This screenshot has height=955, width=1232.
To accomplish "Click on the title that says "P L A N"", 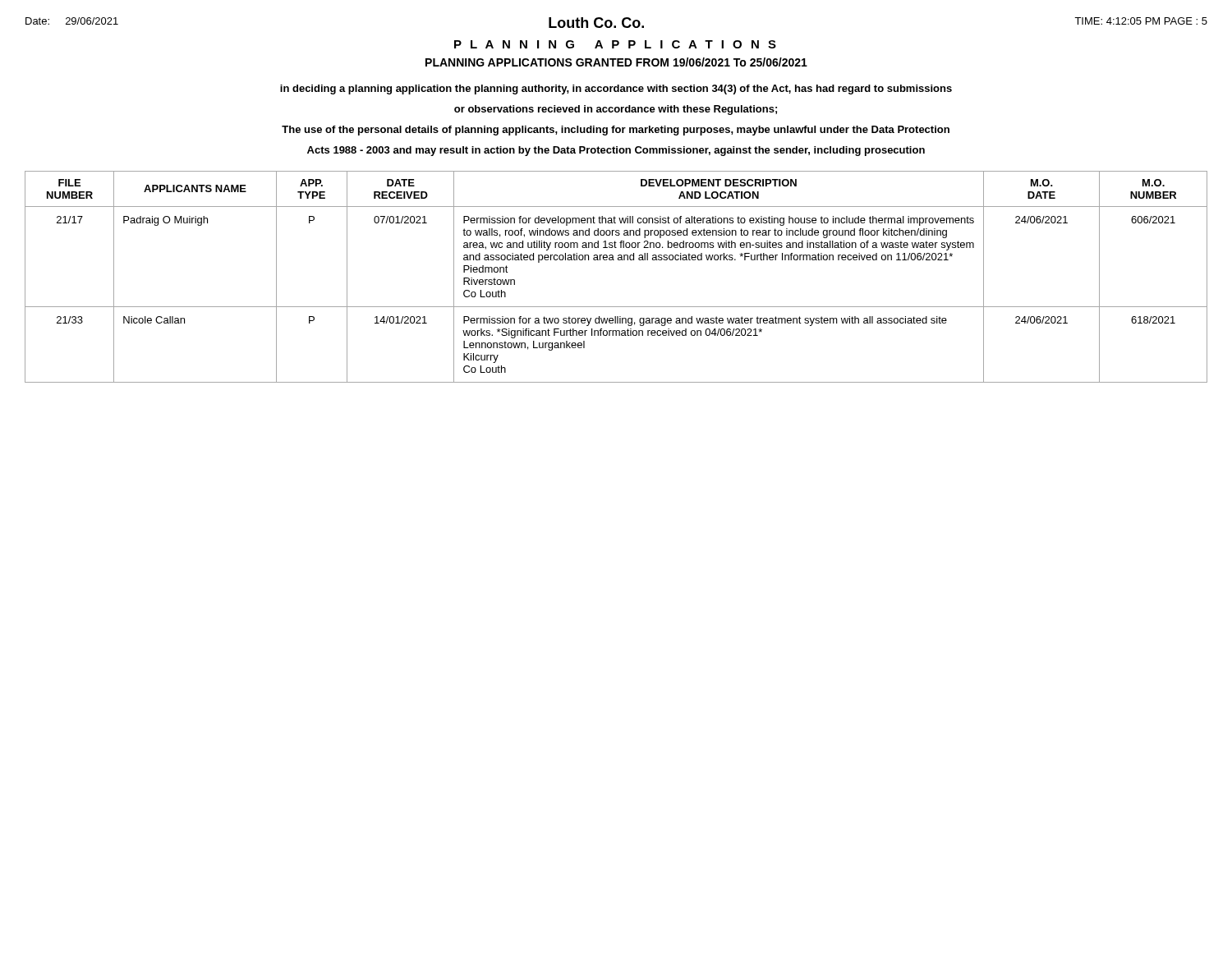I will (616, 44).
